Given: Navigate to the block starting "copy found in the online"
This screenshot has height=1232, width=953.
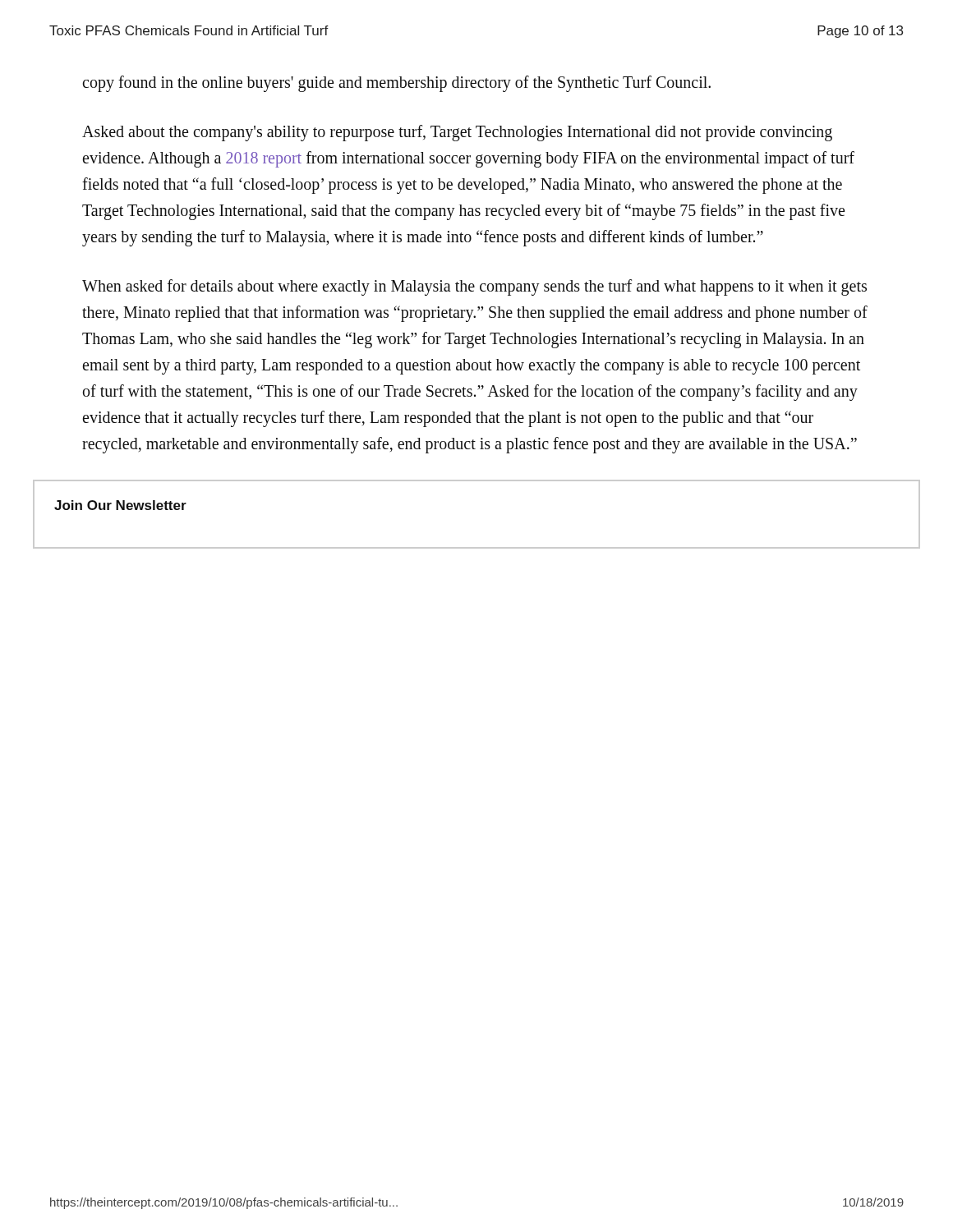Looking at the screenshot, I should 397,82.
